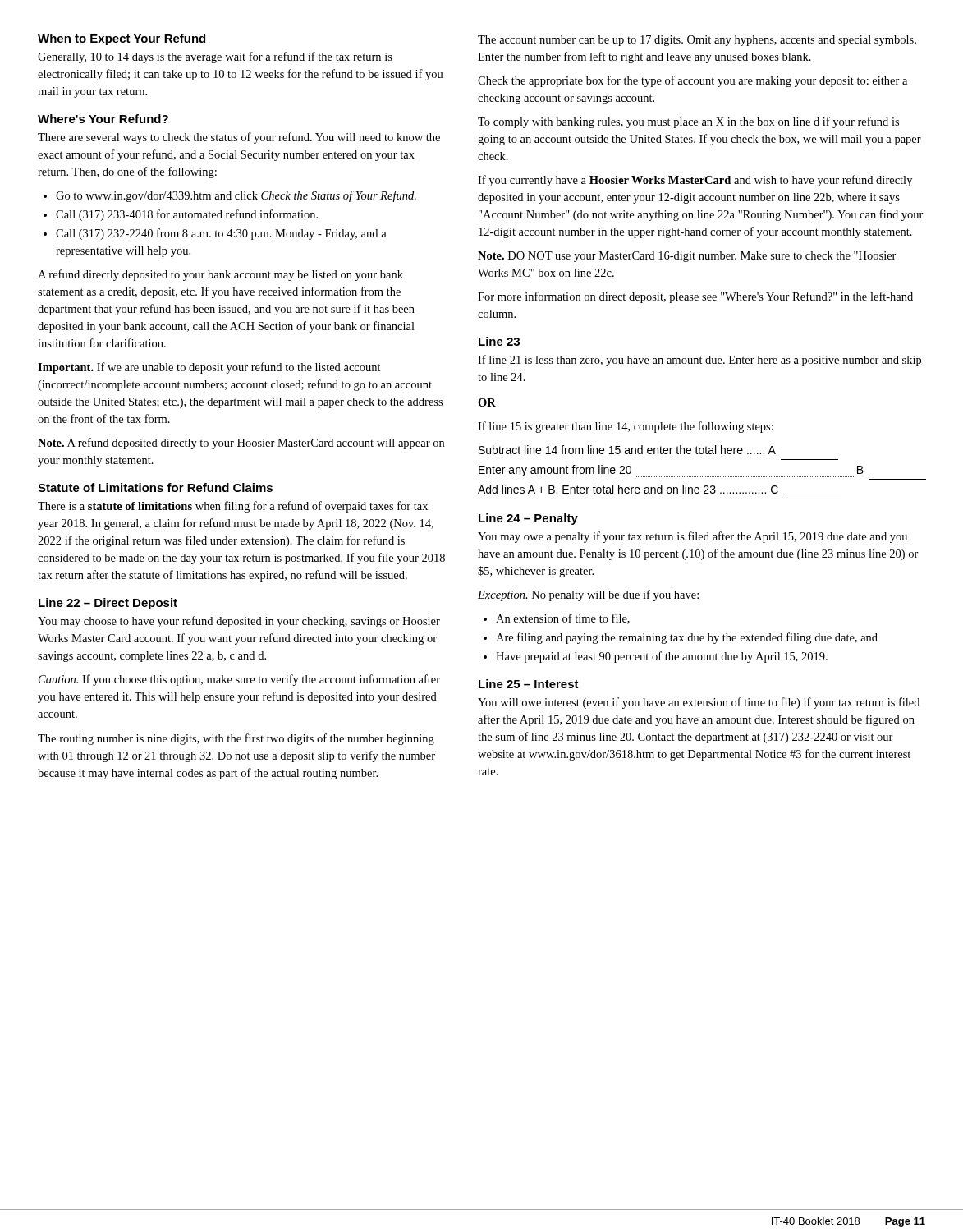Select the text starting "Where's Your Refund?"
The height and width of the screenshot is (1232, 963).
pos(103,119)
